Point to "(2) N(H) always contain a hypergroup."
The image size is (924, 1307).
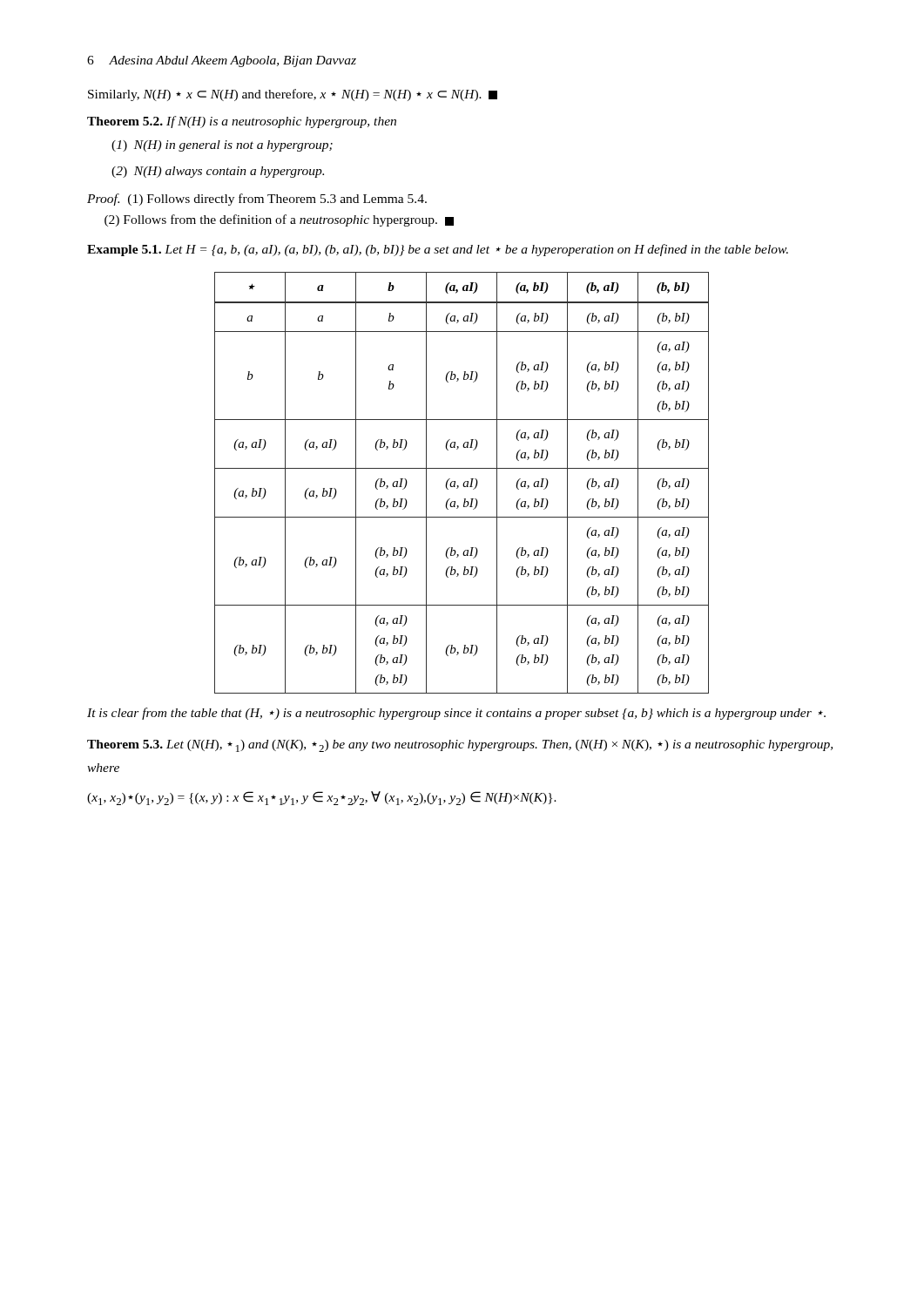coord(218,170)
